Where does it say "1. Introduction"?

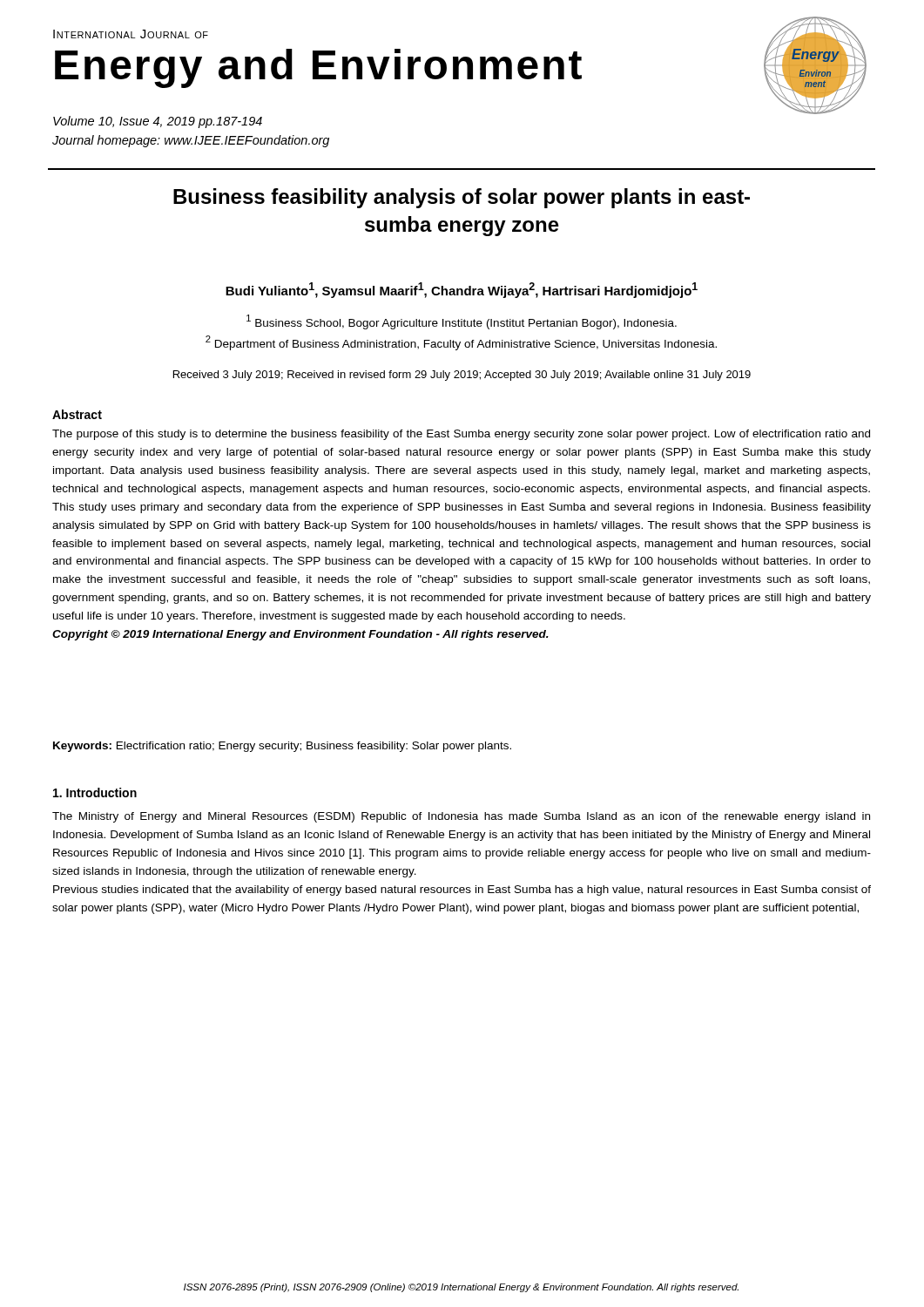click(95, 793)
